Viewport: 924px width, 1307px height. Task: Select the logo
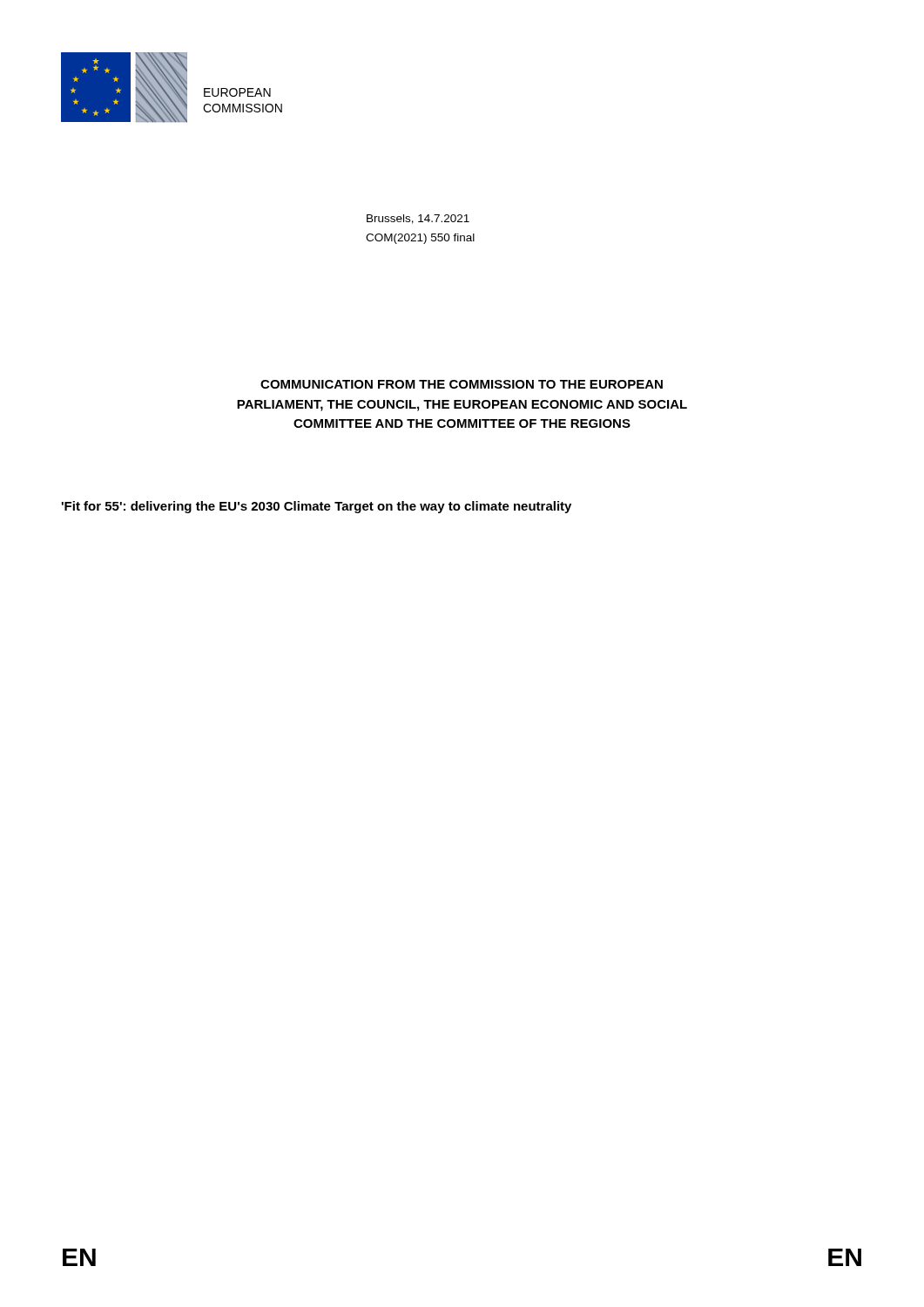click(x=172, y=100)
